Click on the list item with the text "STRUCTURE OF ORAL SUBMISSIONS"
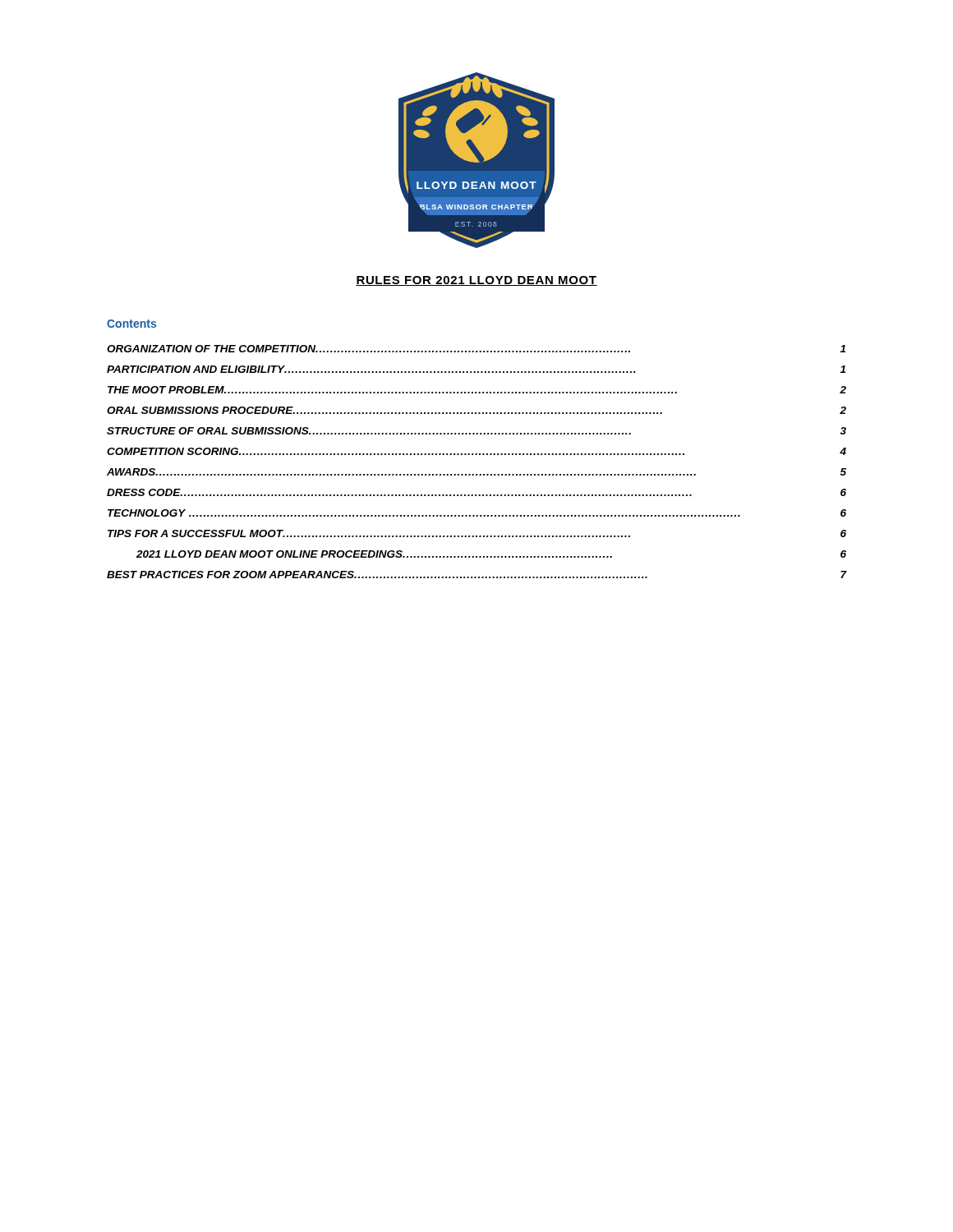Viewport: 953px width, 1232px height. (370, 431)
